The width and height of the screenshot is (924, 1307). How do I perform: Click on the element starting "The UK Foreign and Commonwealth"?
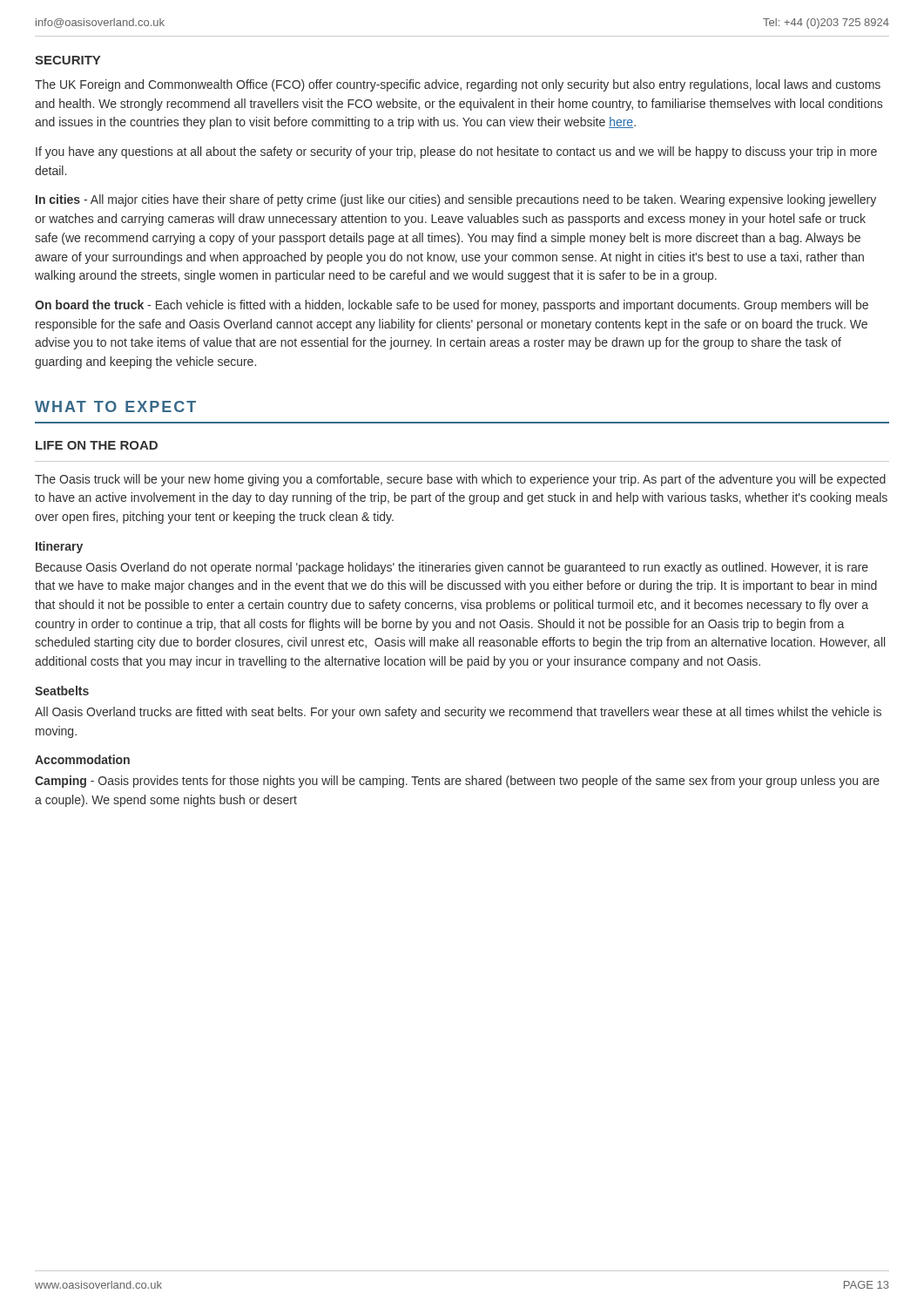459,103
